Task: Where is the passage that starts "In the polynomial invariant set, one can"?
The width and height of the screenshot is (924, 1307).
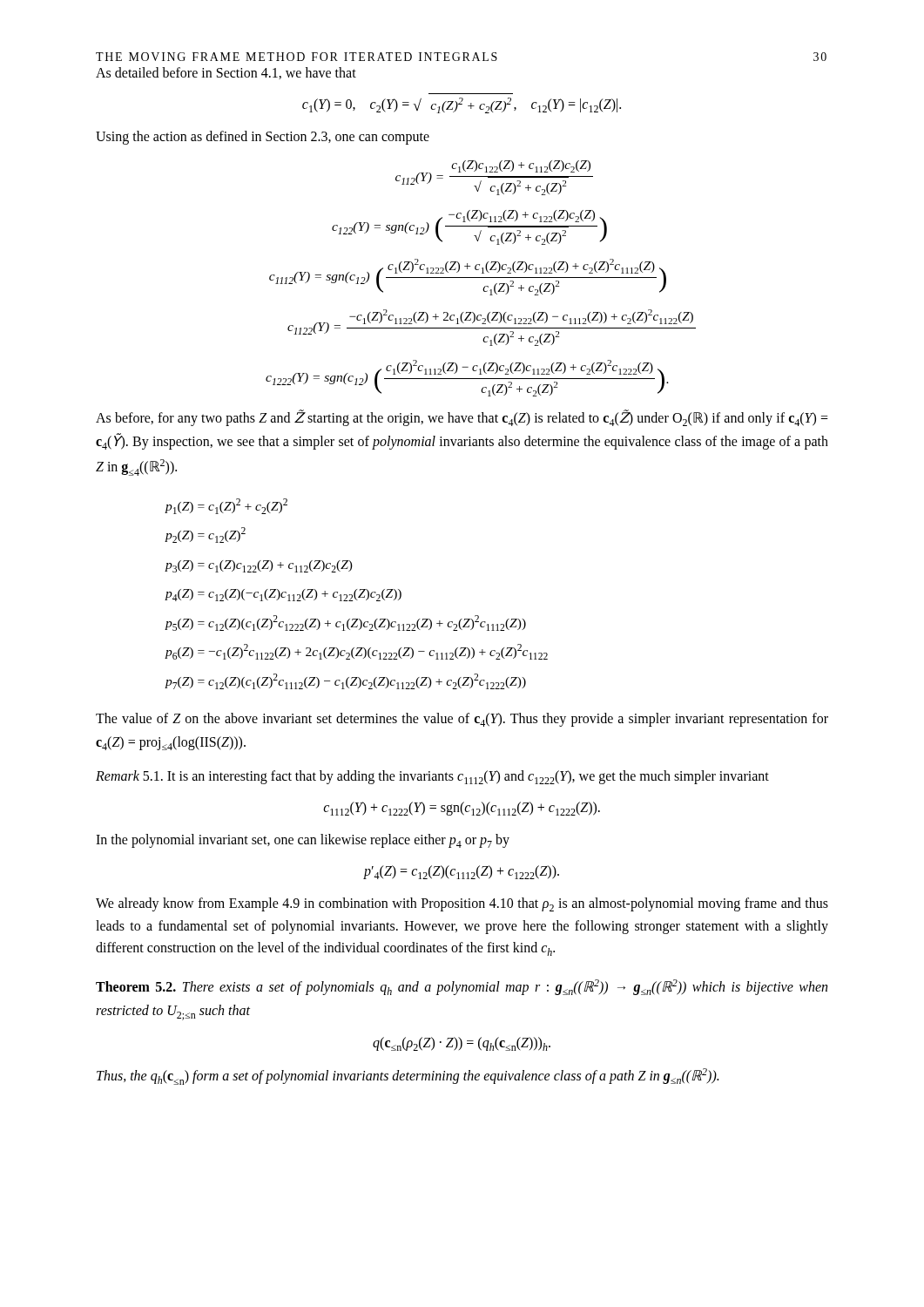Action: tap(303, 841)
